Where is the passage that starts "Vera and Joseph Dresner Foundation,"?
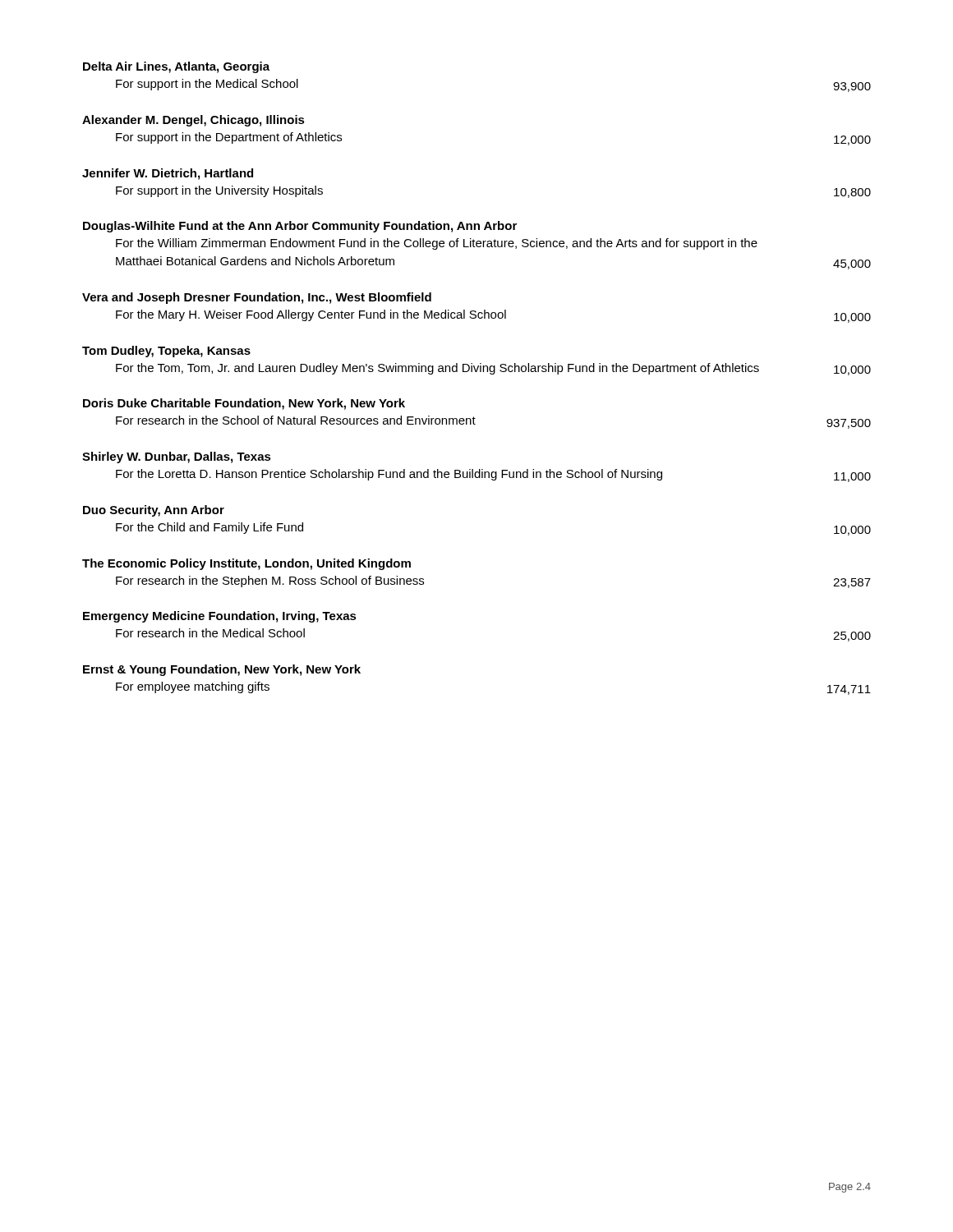 pyautogui.click(x=476, y=306)
